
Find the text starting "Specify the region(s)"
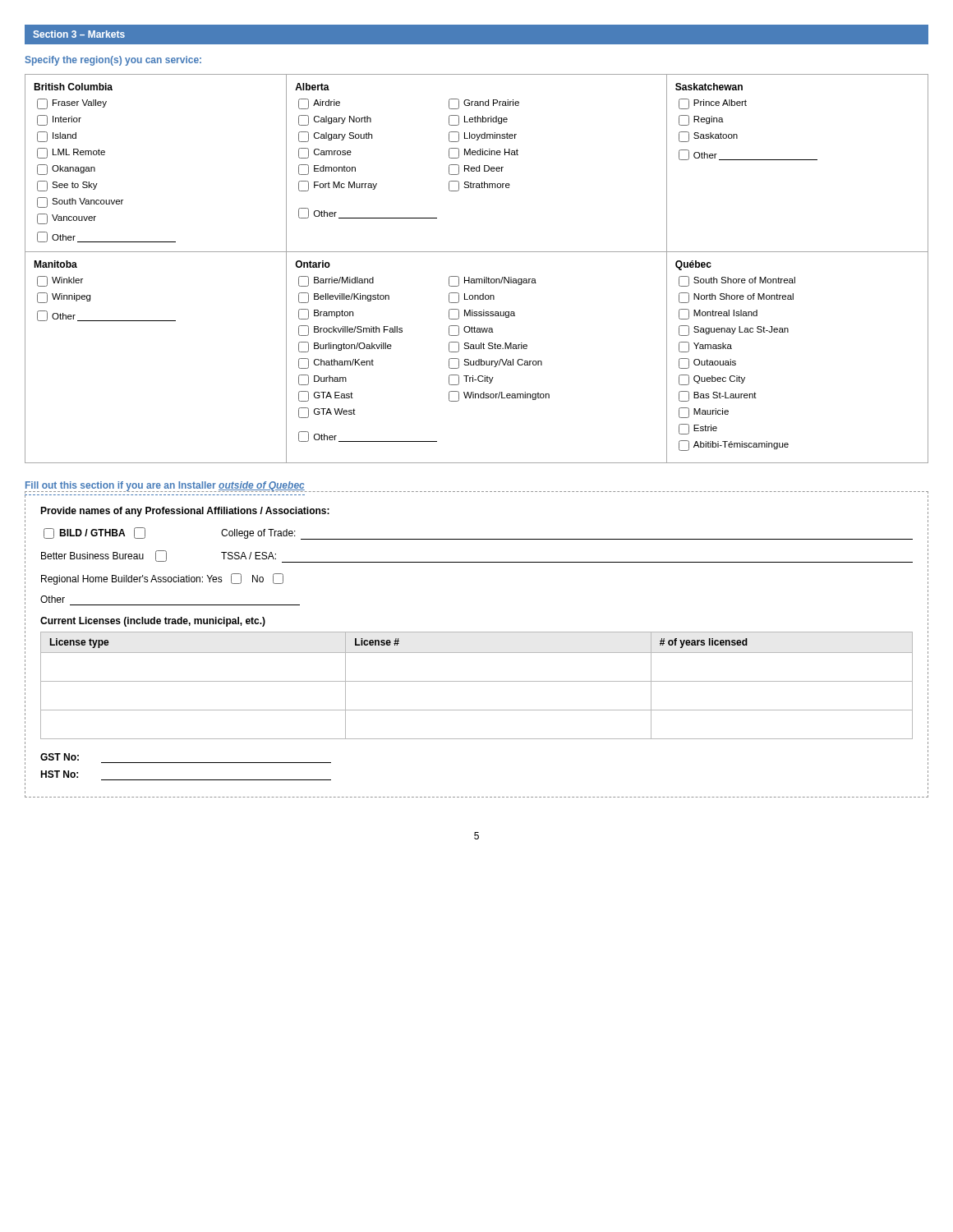113,60
